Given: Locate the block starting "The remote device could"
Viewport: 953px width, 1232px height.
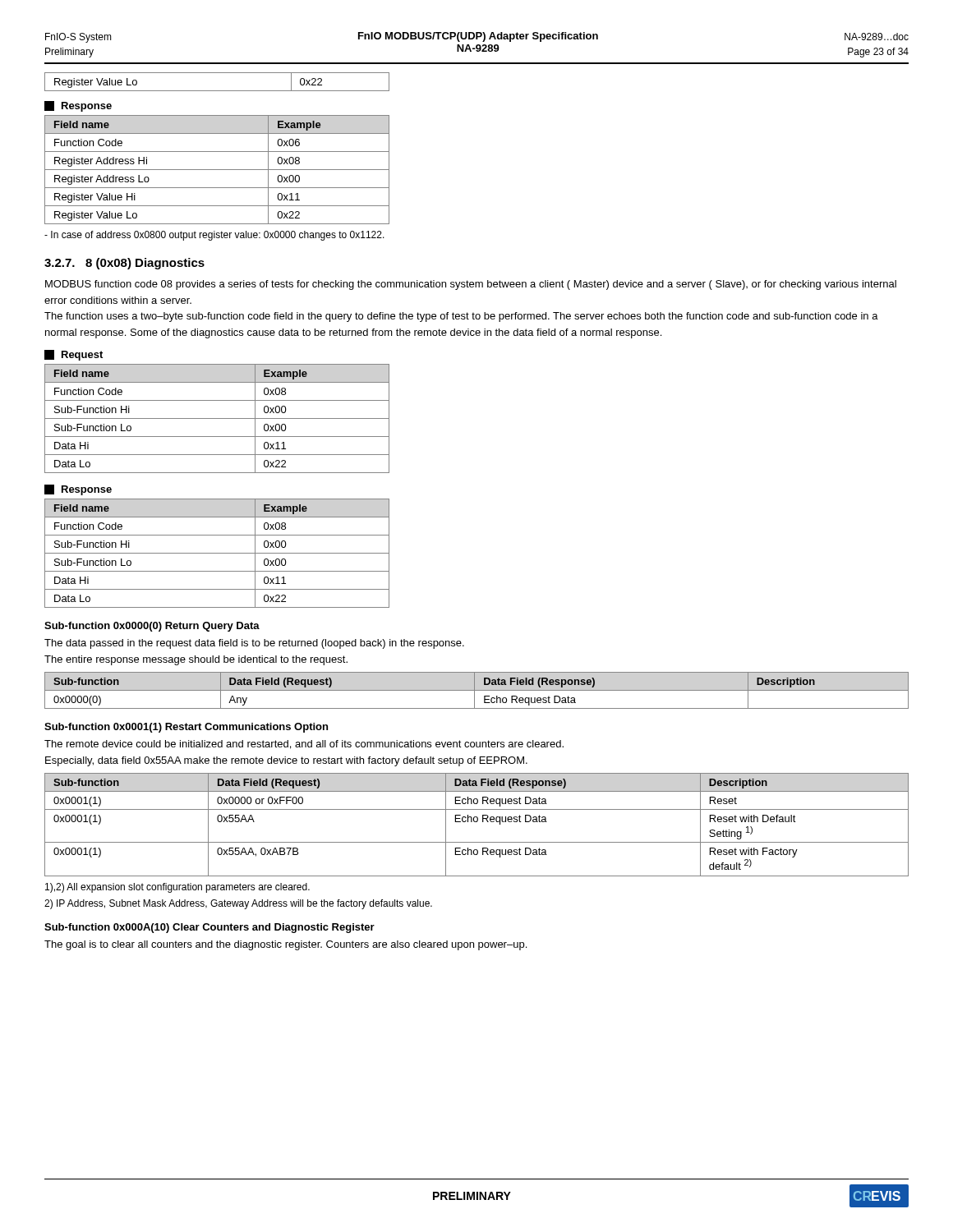Looking at the screenshot, I should [304, 752].
